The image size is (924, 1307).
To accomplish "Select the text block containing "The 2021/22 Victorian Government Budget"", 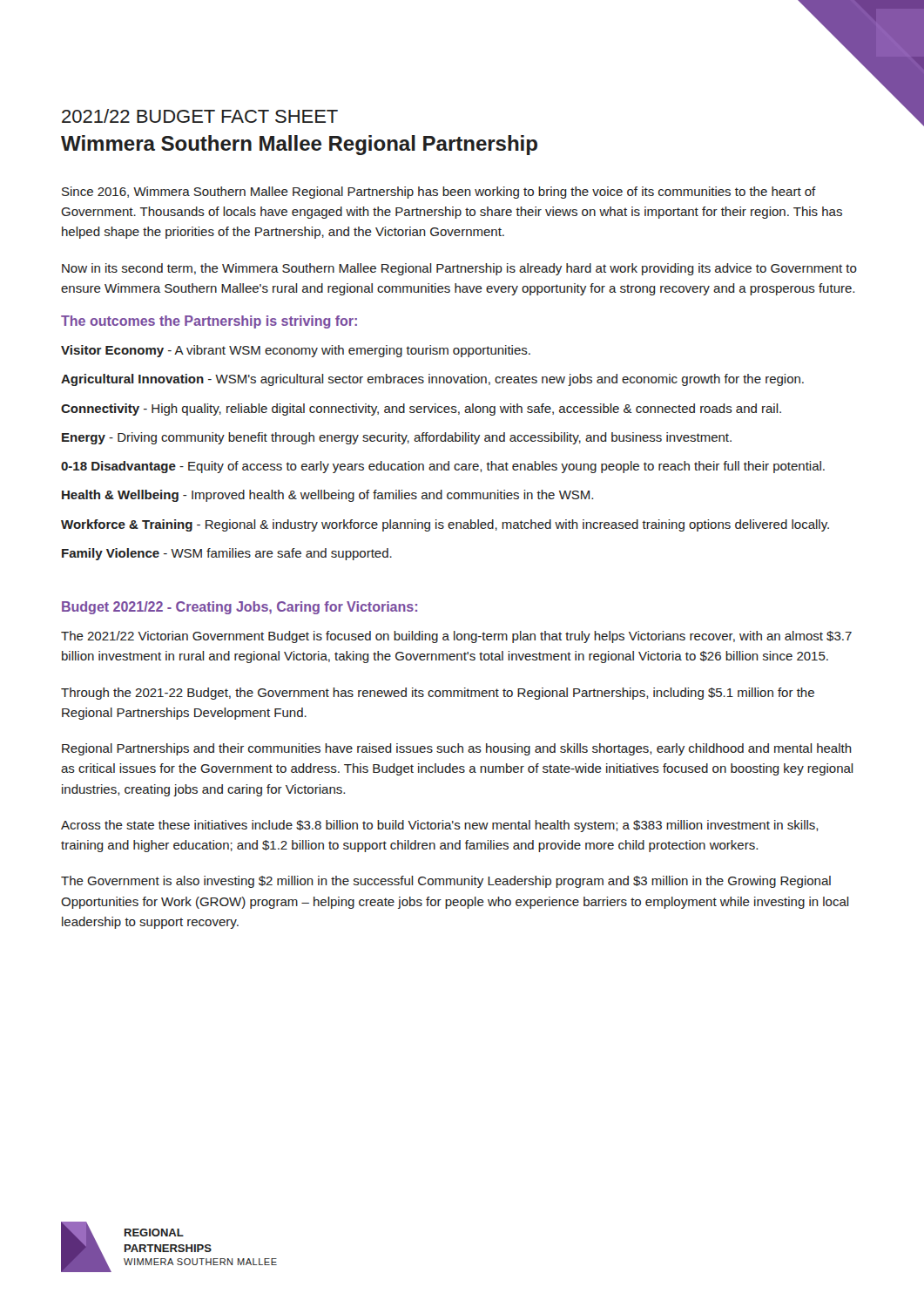I will tap(457, 646).
